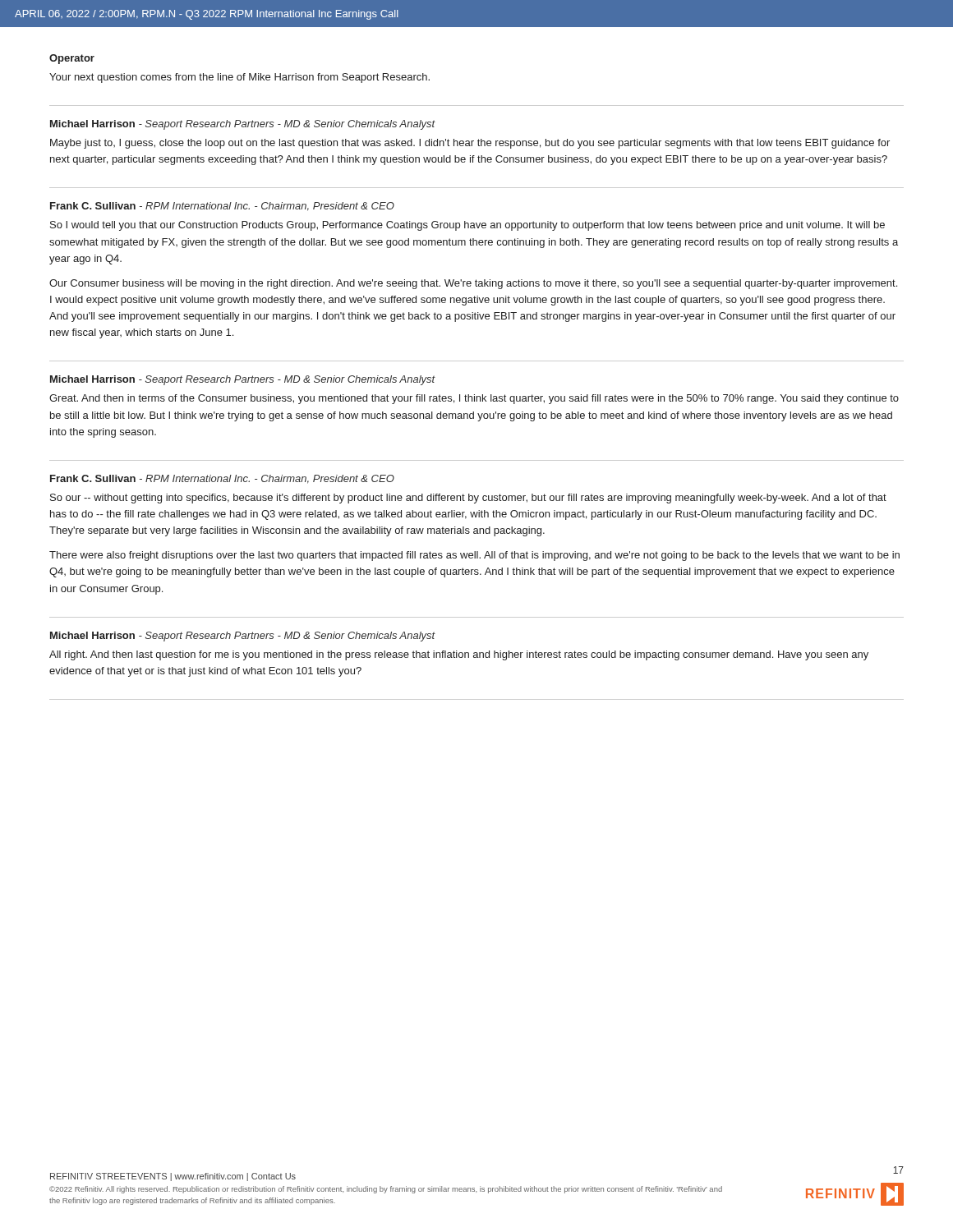Click on the text block that reads "Great. And then in terms of the Consumer"
953x1232 pixels.
coord(474,415)
